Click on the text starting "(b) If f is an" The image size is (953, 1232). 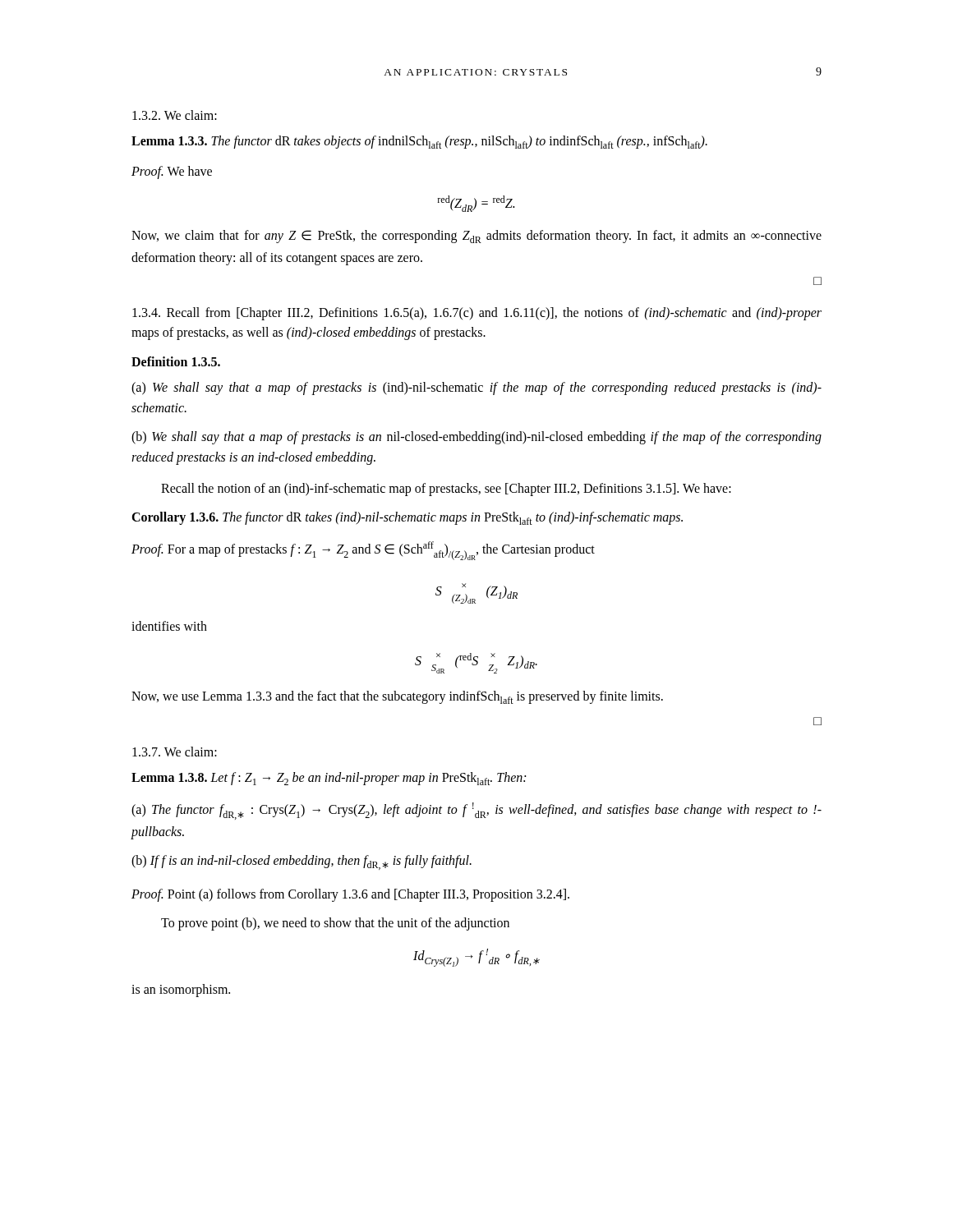pos(302,862)
